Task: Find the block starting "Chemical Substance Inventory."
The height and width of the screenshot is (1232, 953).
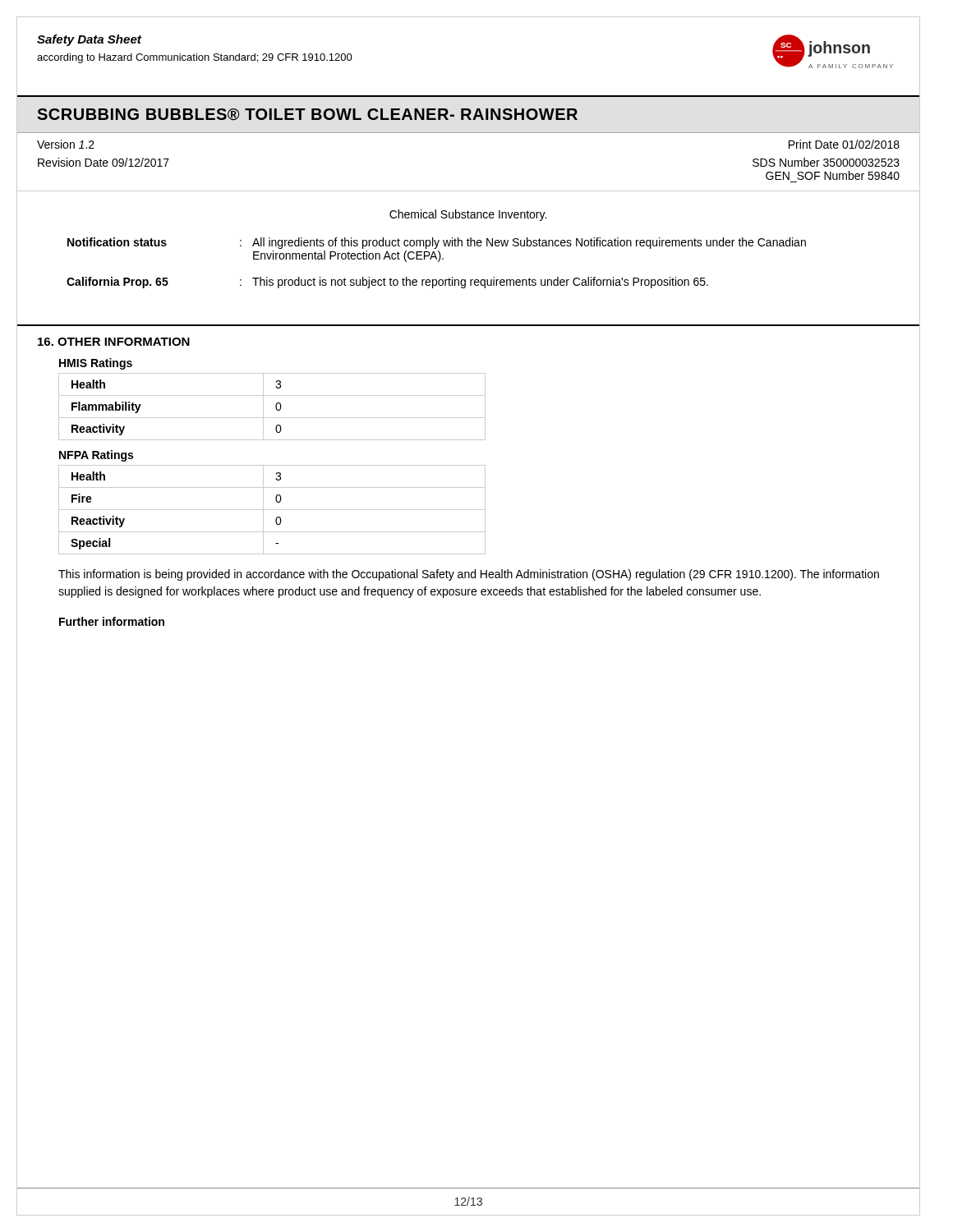Action: [468, 214]
